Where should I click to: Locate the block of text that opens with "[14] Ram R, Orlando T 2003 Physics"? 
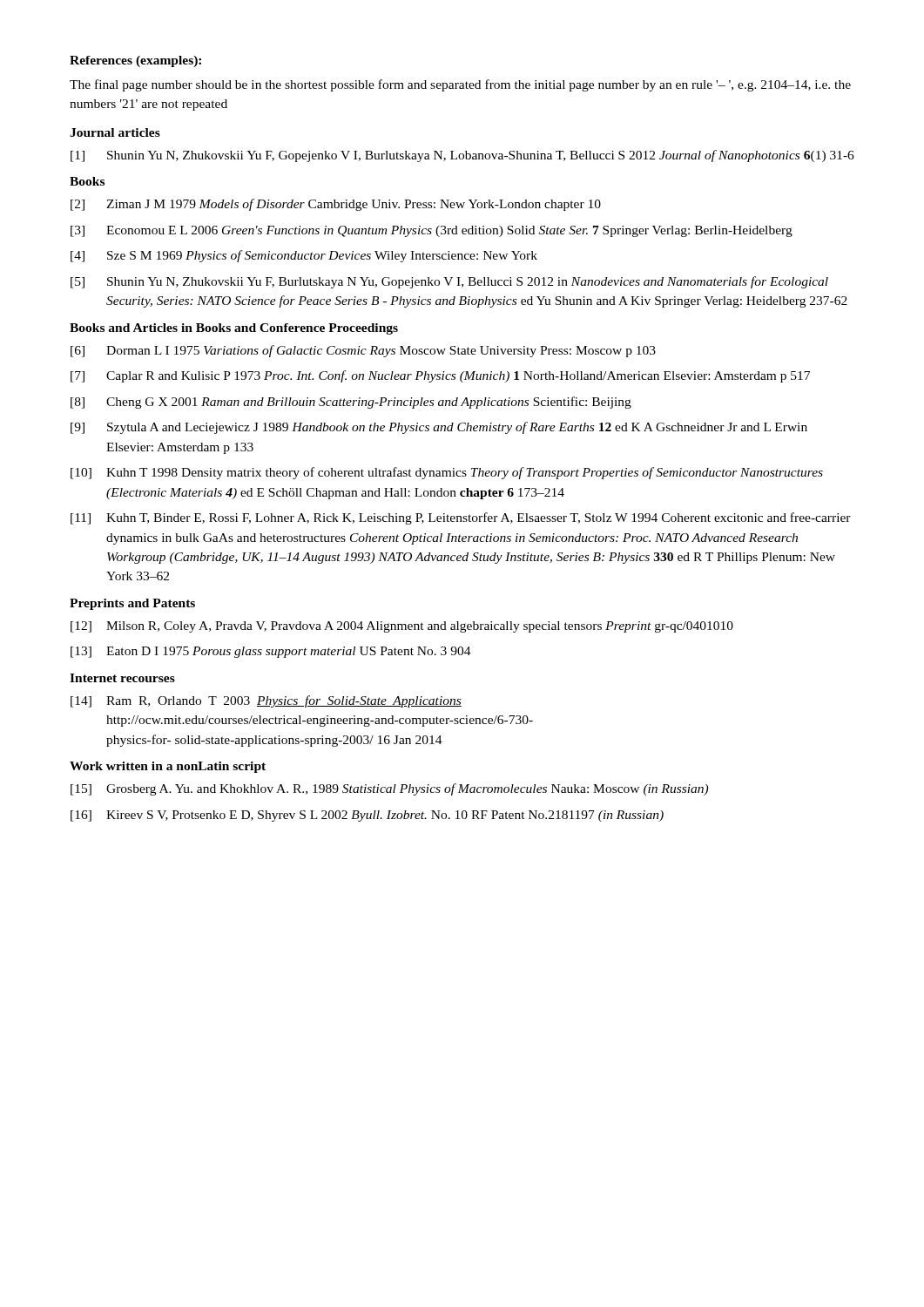click(x=462, y=720)
